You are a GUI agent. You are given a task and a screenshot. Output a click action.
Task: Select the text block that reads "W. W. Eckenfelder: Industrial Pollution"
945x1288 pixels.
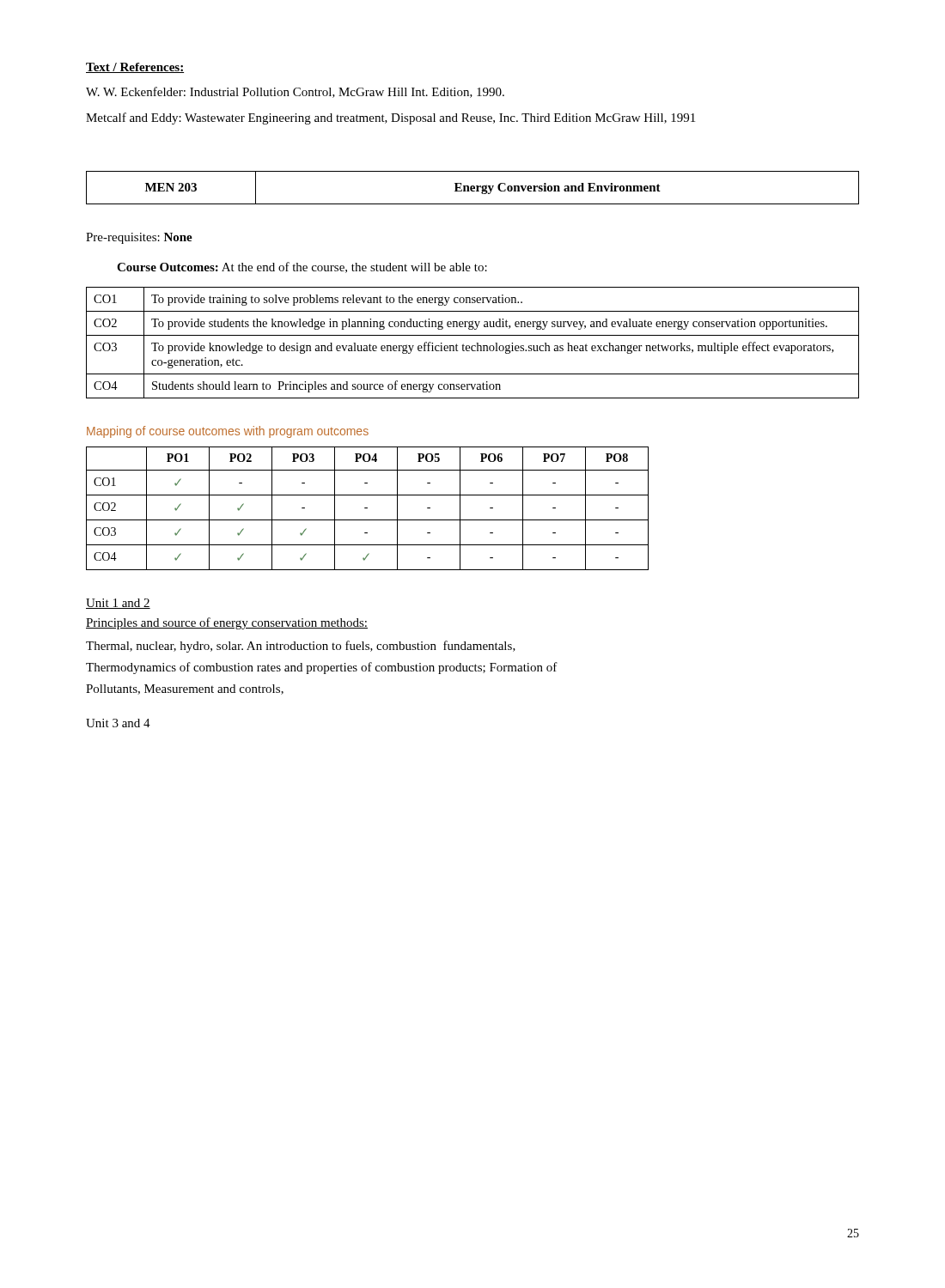tap(295, 92)
